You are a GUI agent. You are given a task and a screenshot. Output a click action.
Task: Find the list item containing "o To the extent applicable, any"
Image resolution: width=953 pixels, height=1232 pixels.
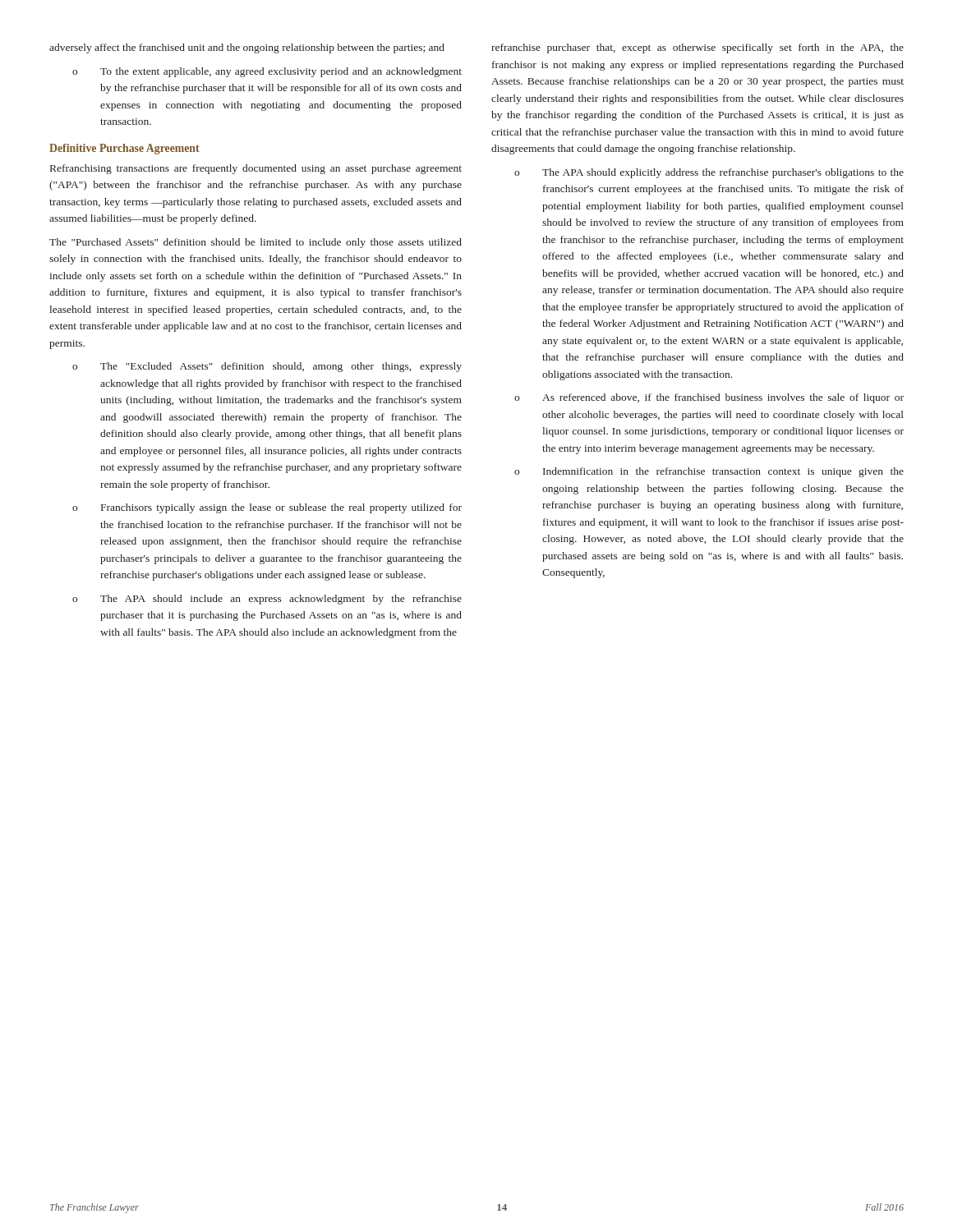pos(255,97)
